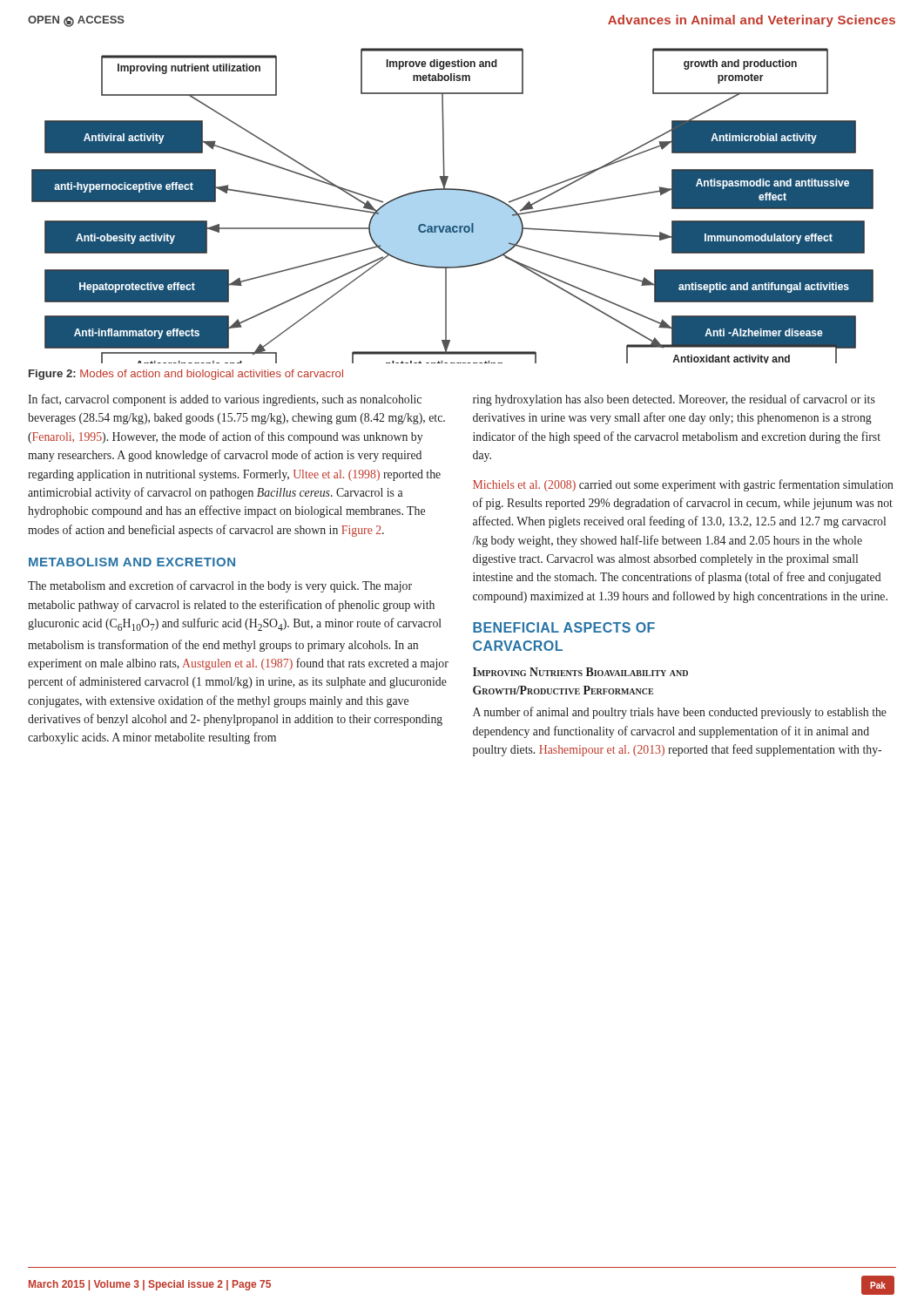The image size is (924, 1307).
Task: Navigate to the text block starting "A number of"
Action: click(x=680, y=731)
